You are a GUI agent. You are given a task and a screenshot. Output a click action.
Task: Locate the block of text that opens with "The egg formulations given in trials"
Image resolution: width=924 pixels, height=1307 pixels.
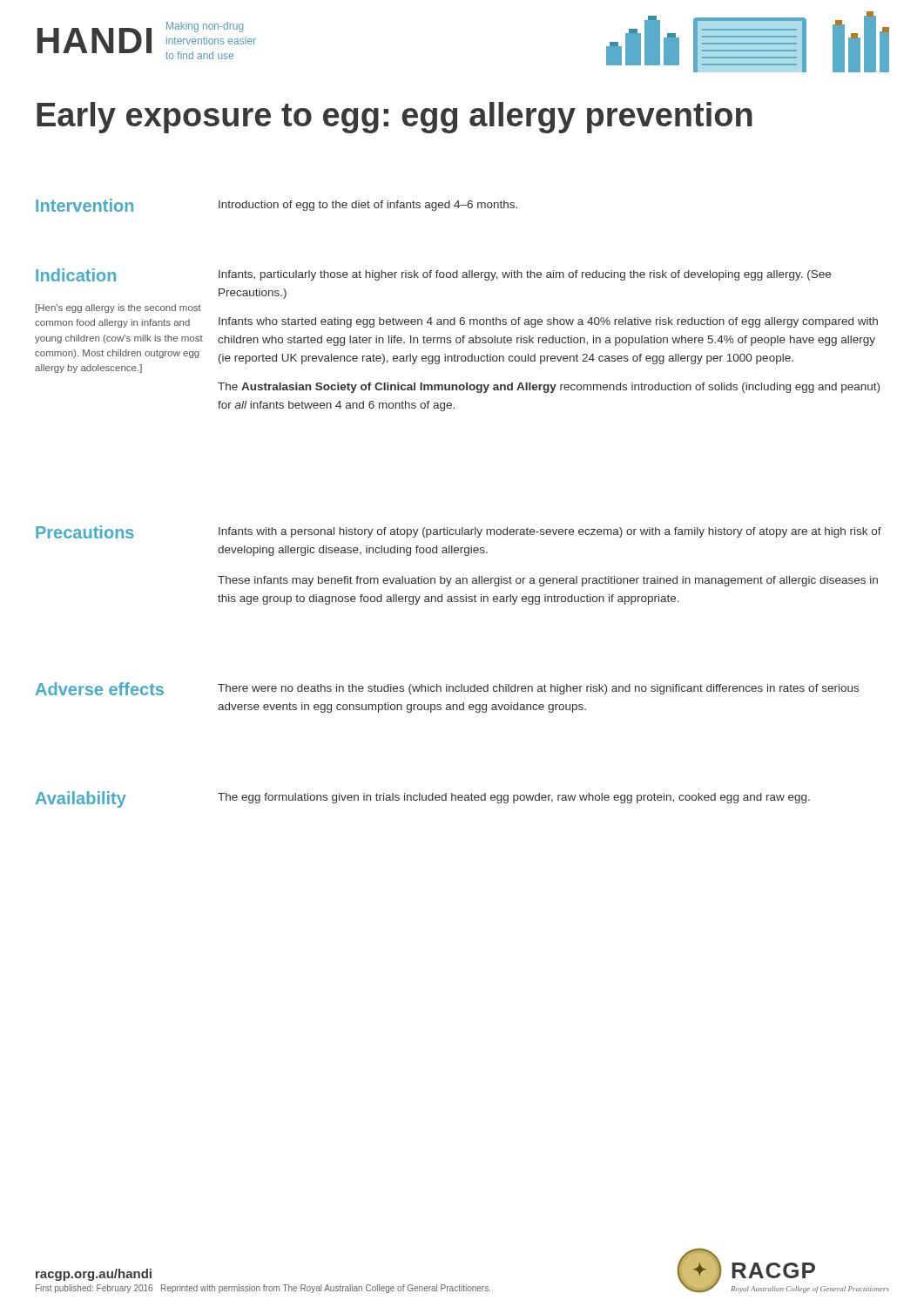click(553, 798)
